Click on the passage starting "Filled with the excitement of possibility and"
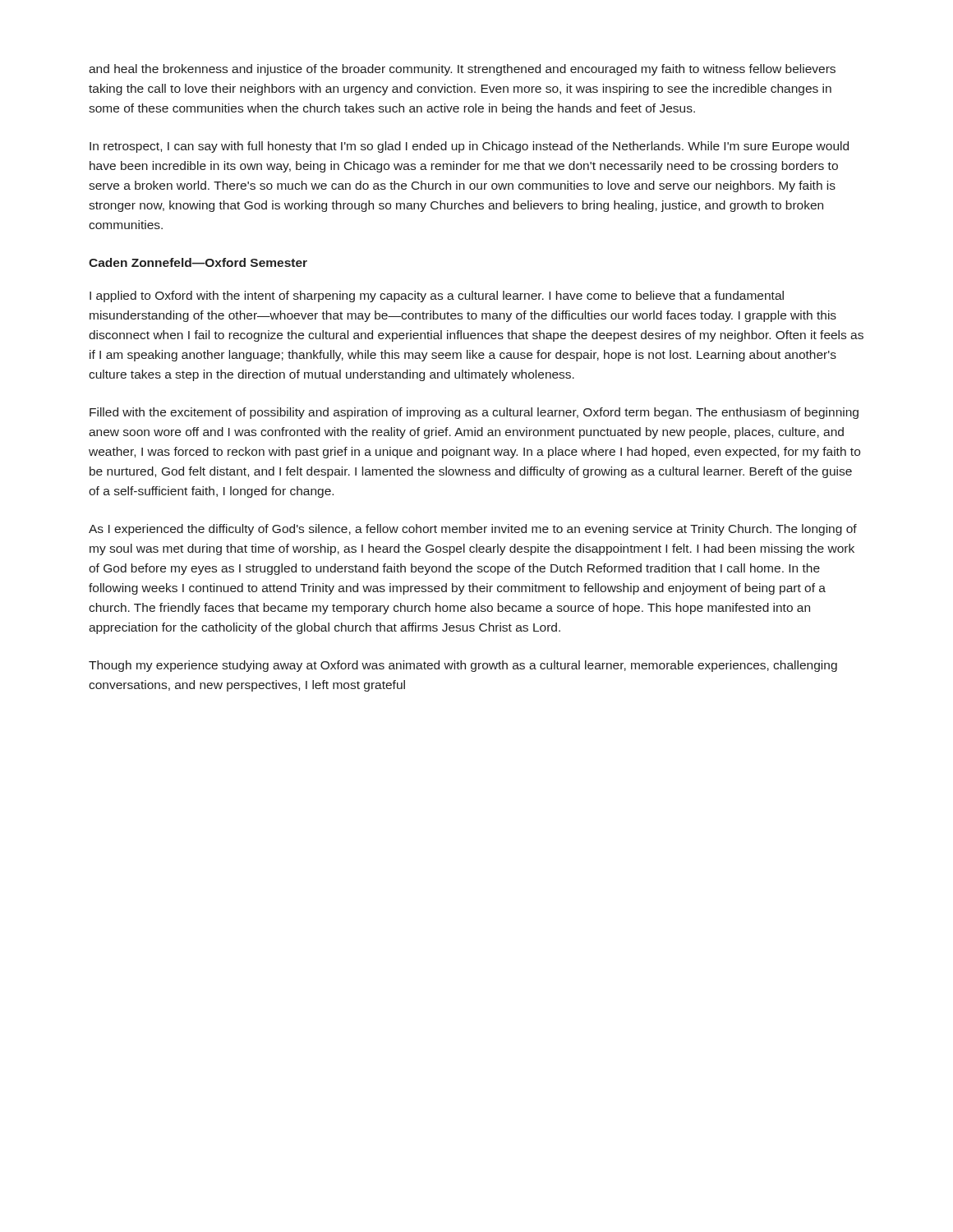 pos(475,452)
